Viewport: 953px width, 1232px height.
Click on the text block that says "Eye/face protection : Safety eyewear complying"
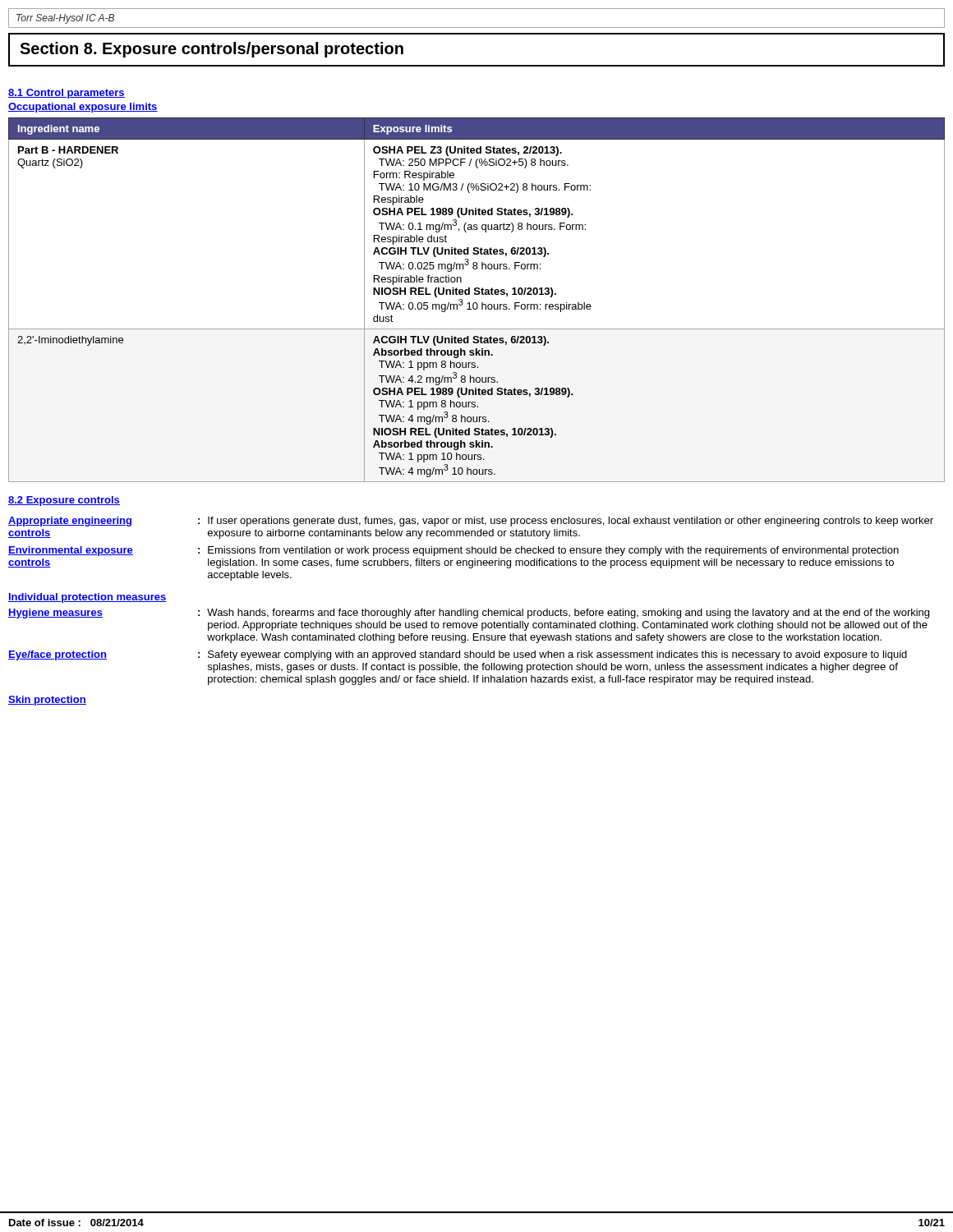coord(476,667)
